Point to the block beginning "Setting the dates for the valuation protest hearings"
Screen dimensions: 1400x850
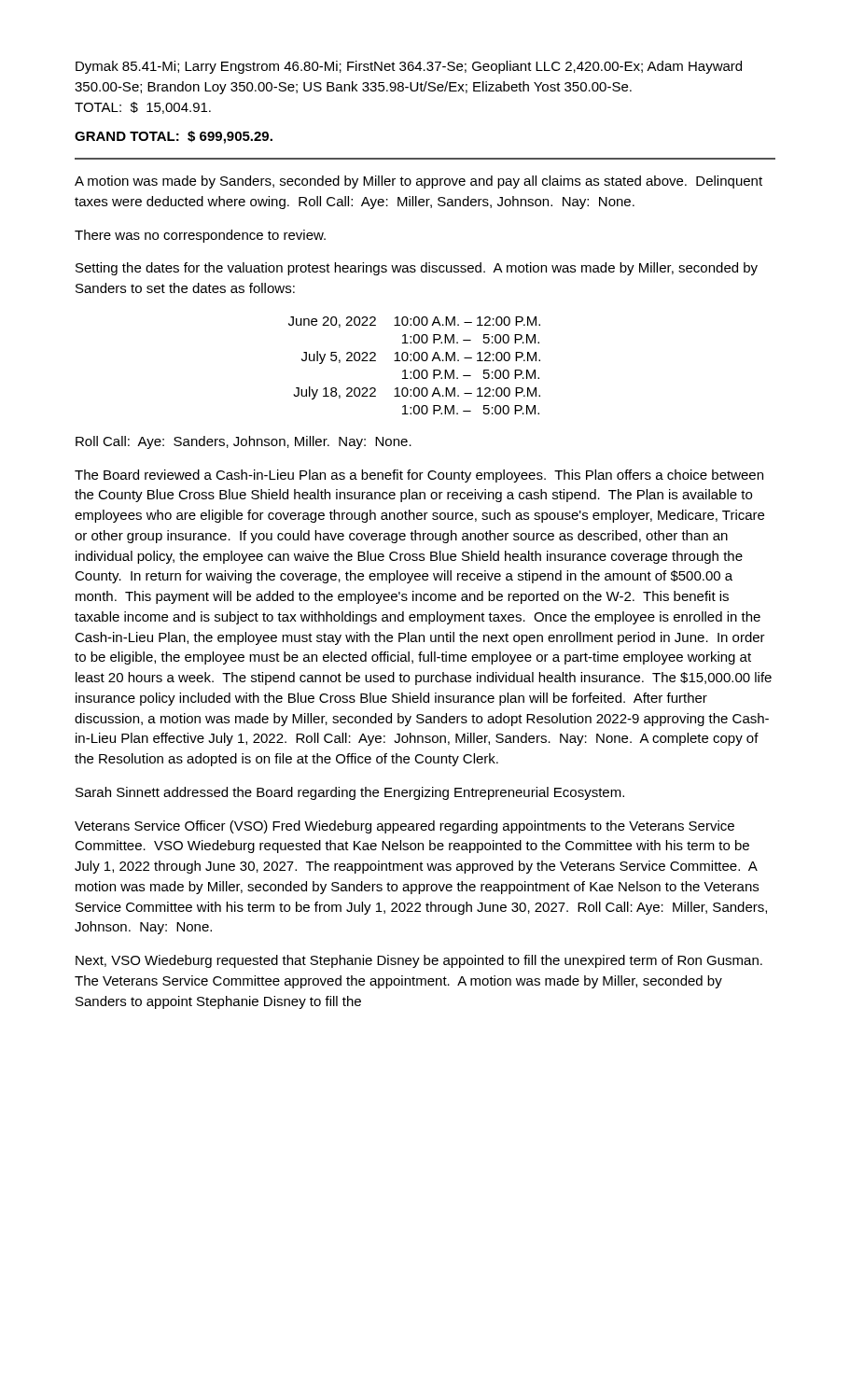coord(416,278)
